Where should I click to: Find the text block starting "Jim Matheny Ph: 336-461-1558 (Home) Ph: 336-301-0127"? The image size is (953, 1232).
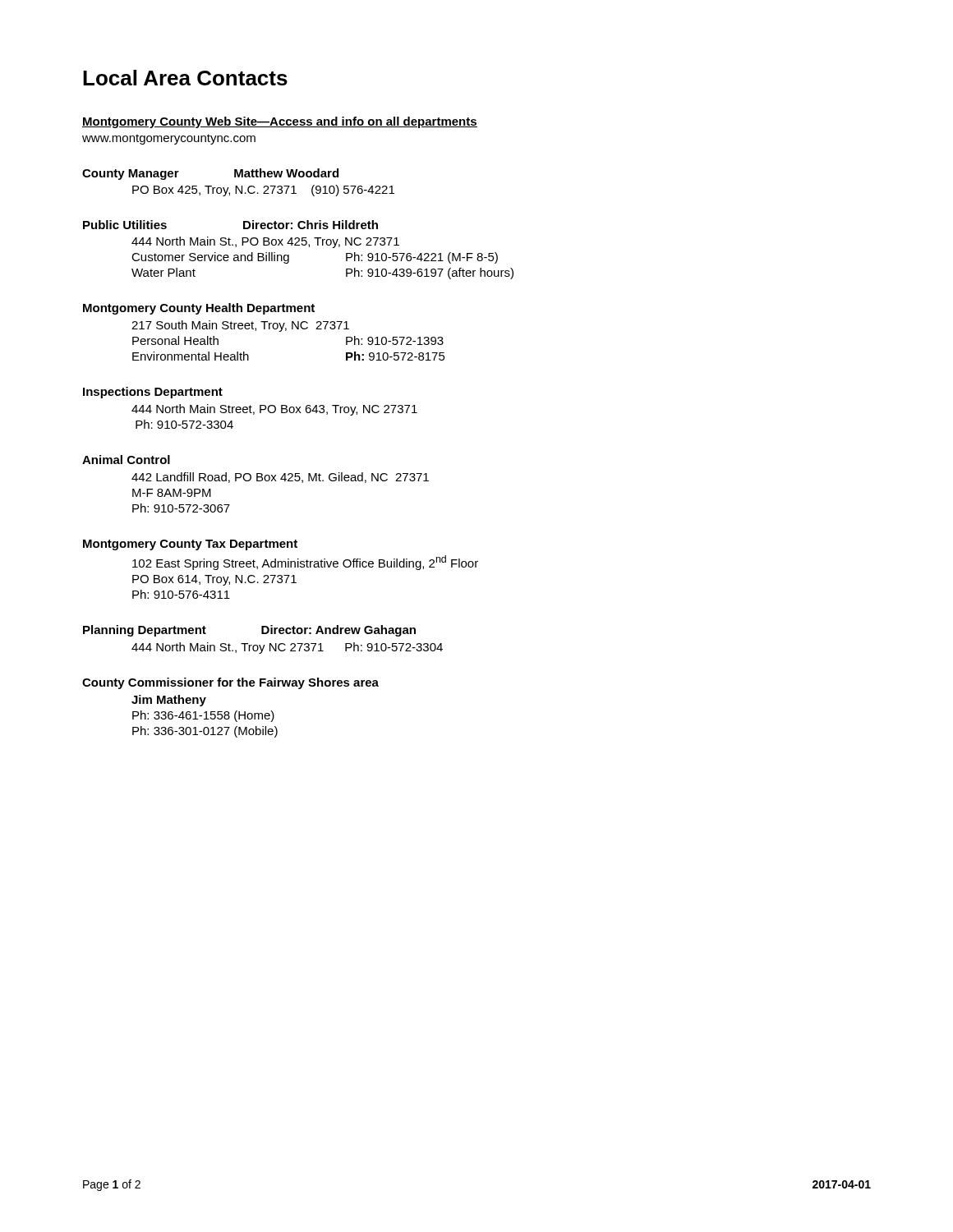pos(169,701)
